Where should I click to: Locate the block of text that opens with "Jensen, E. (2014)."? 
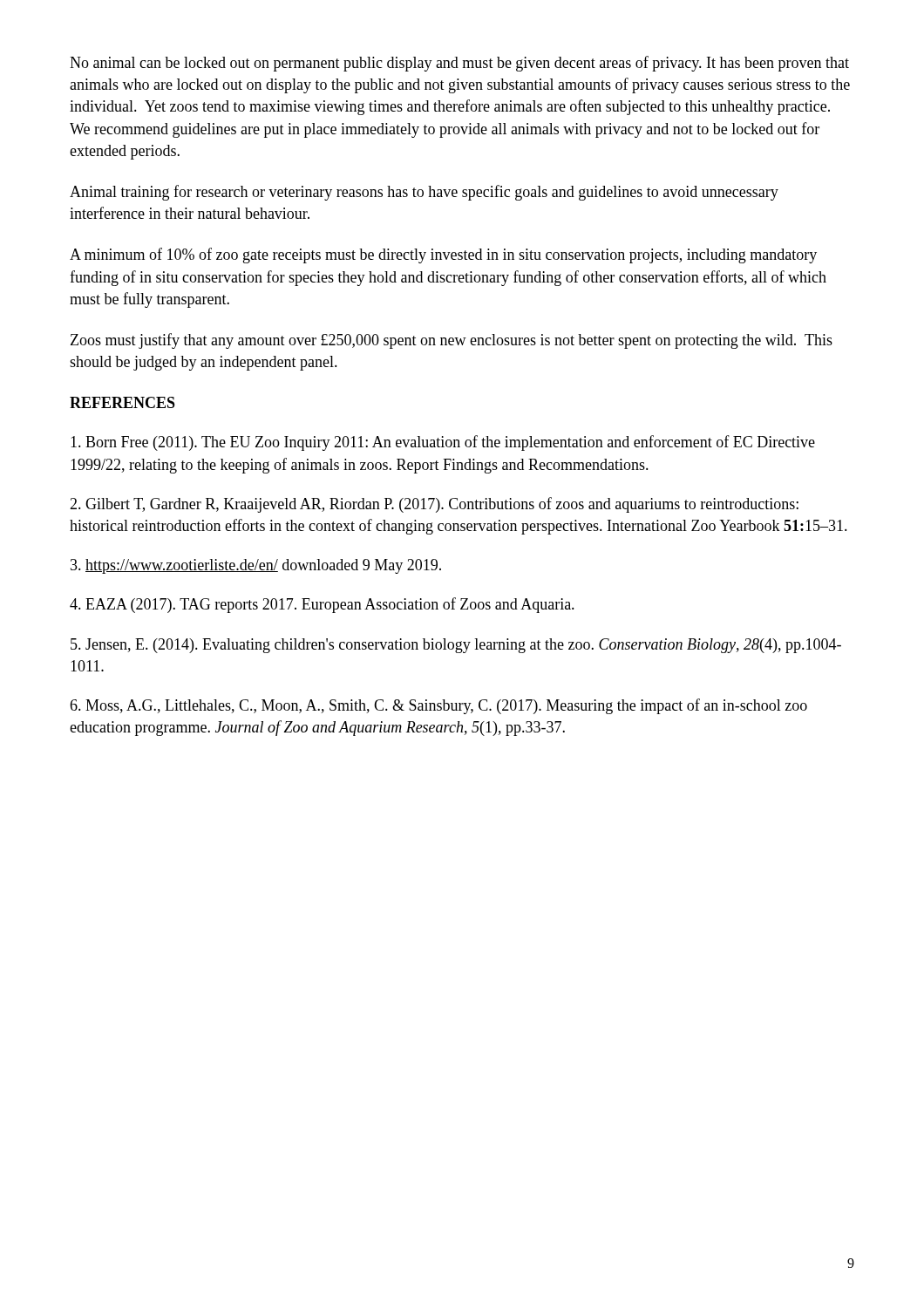(456, 655)
